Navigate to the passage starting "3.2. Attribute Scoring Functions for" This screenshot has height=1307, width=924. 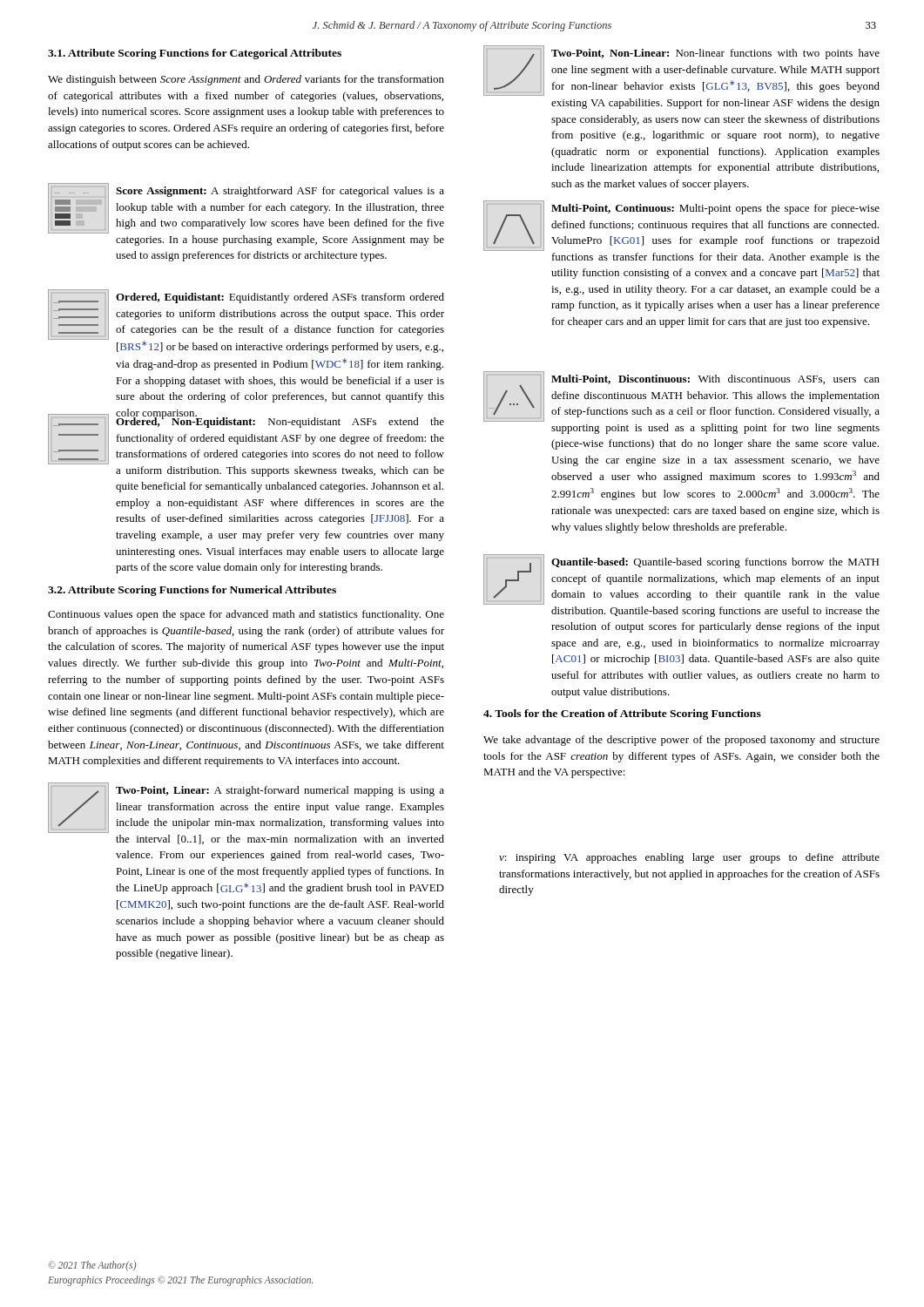coord(192,589)
